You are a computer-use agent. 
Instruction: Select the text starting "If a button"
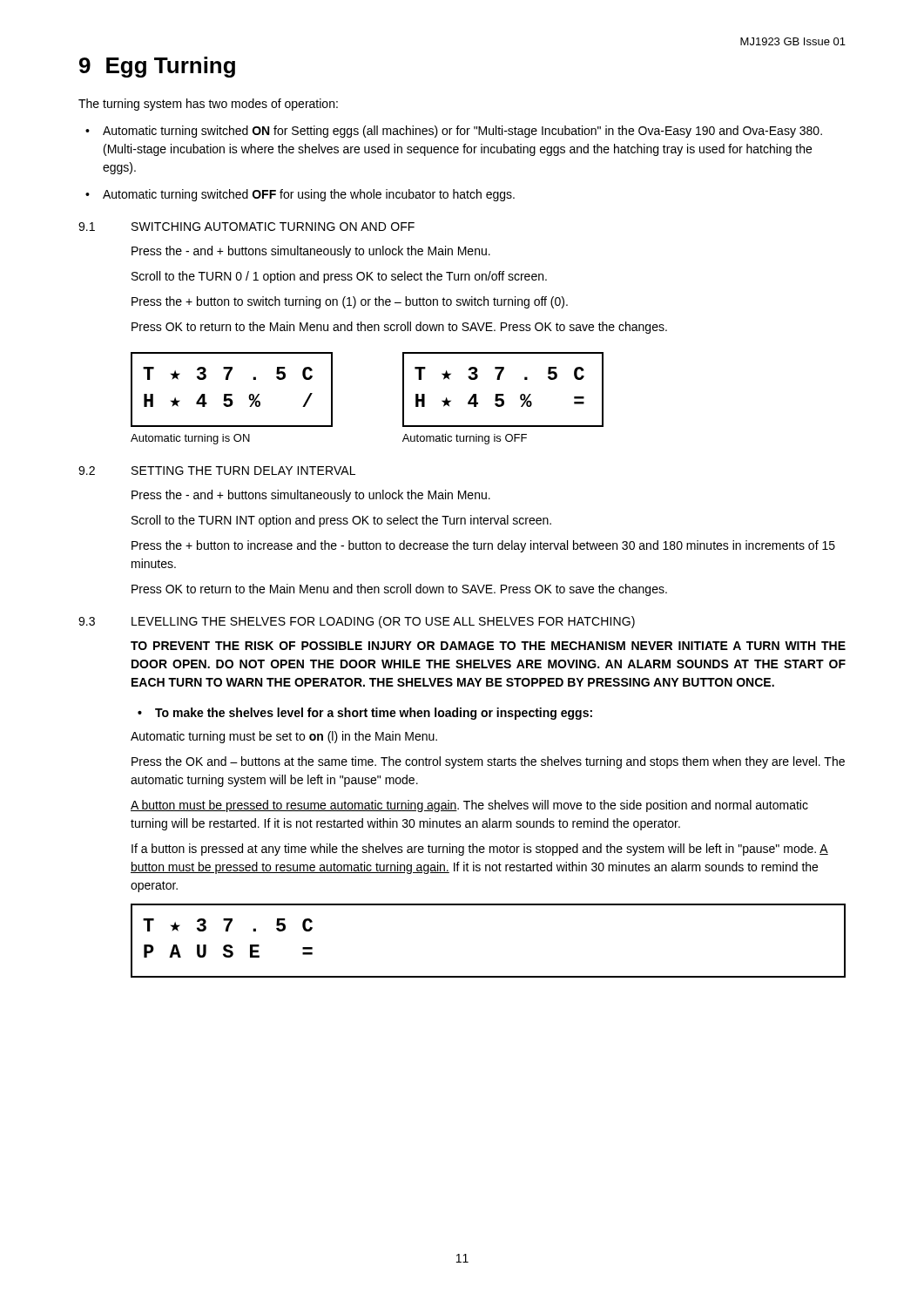479,867
